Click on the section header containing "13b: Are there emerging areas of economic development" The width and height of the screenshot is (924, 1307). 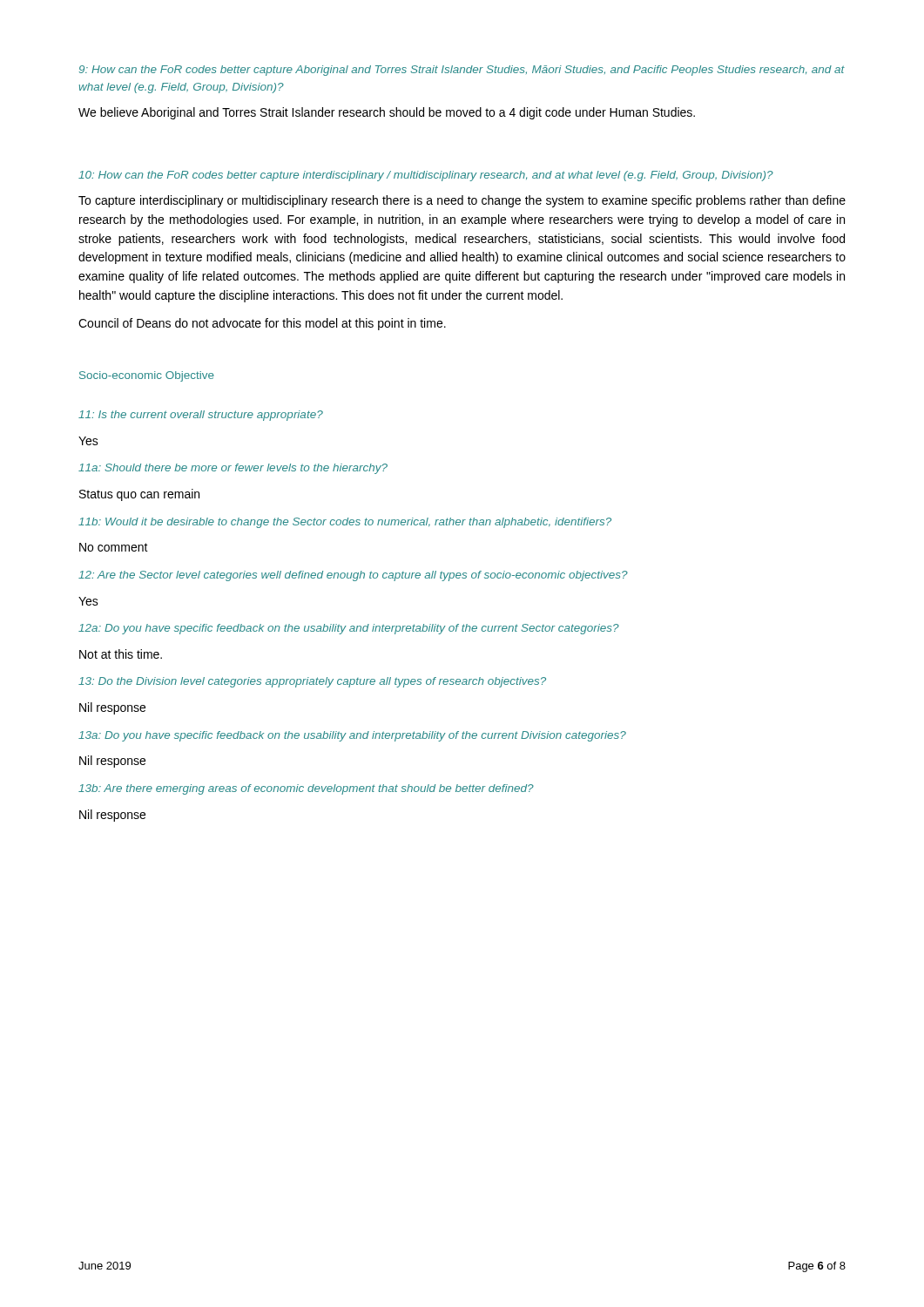click(x=306, y=788)
